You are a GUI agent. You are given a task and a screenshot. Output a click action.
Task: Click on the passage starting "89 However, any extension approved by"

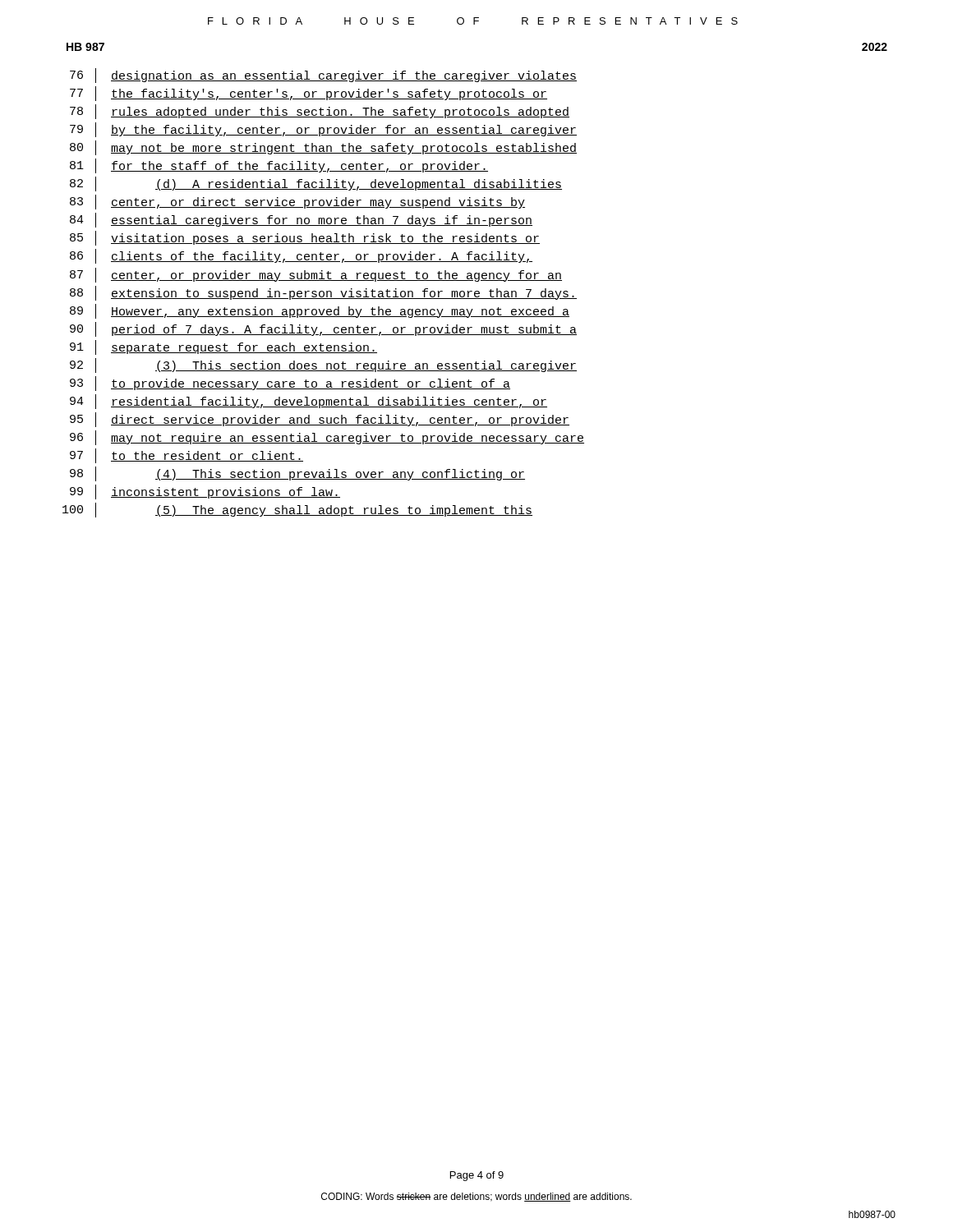476,313
